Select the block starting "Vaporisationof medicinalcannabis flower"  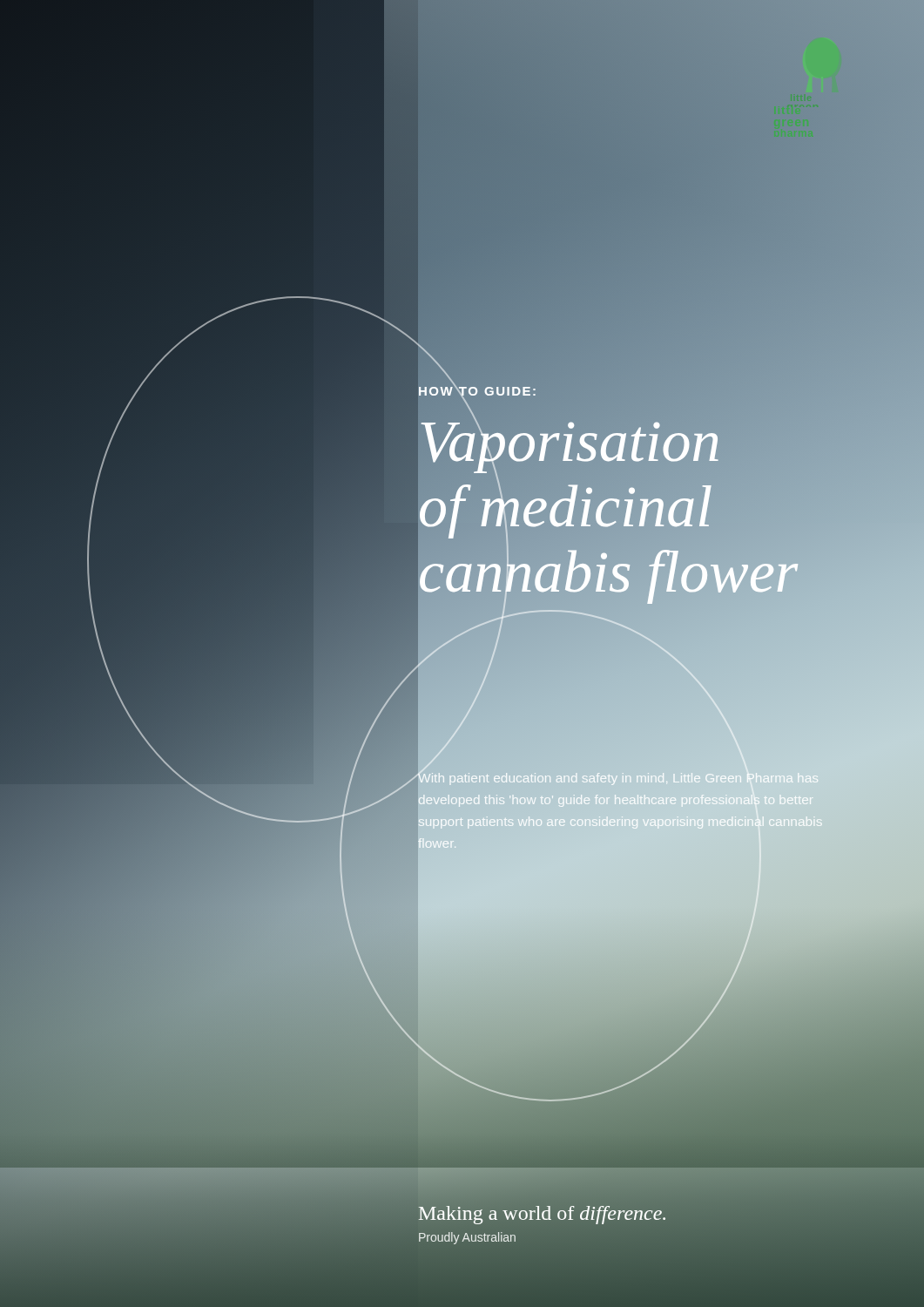tap(649, 506)
